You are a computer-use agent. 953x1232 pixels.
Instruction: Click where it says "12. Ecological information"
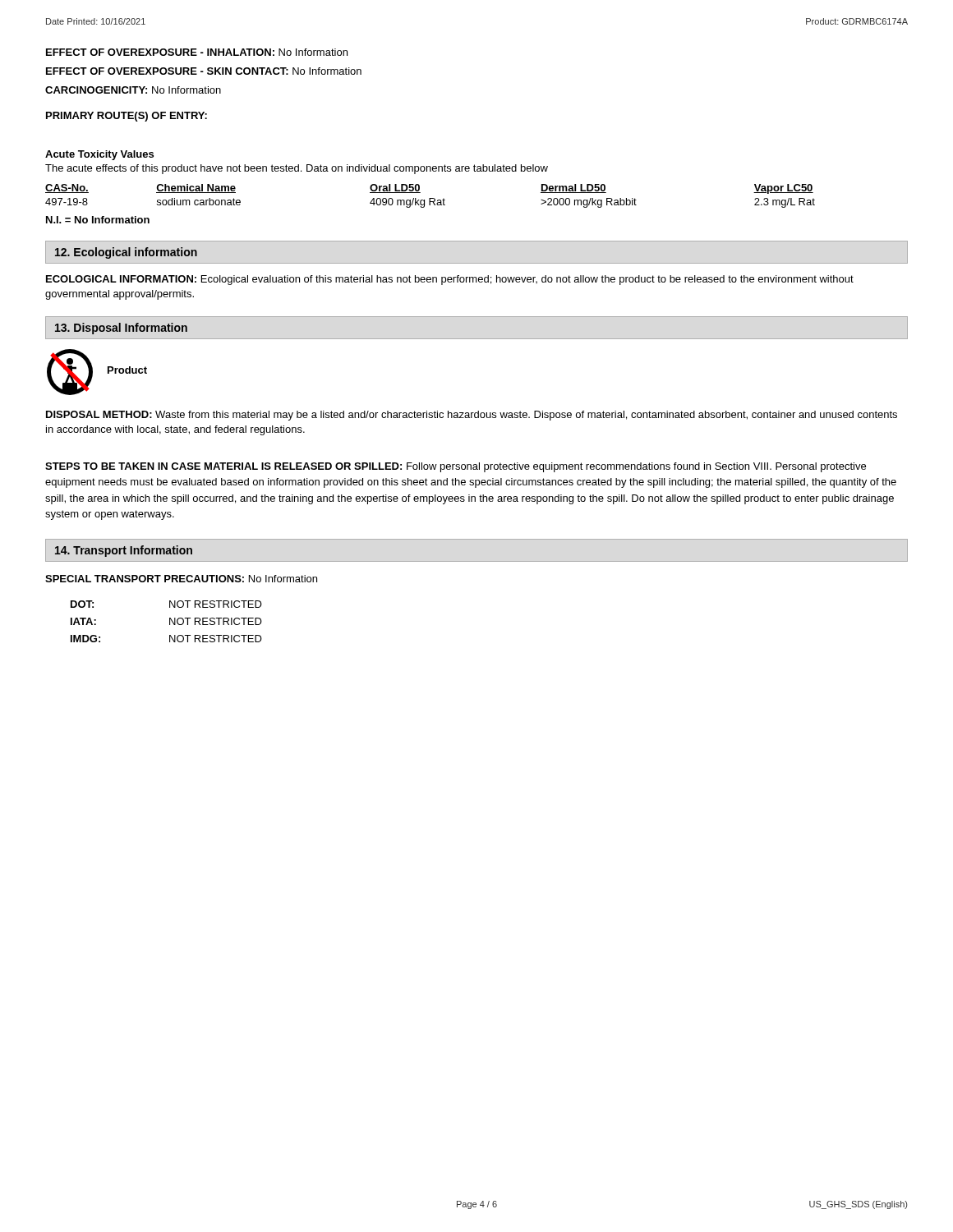[126, 252]
